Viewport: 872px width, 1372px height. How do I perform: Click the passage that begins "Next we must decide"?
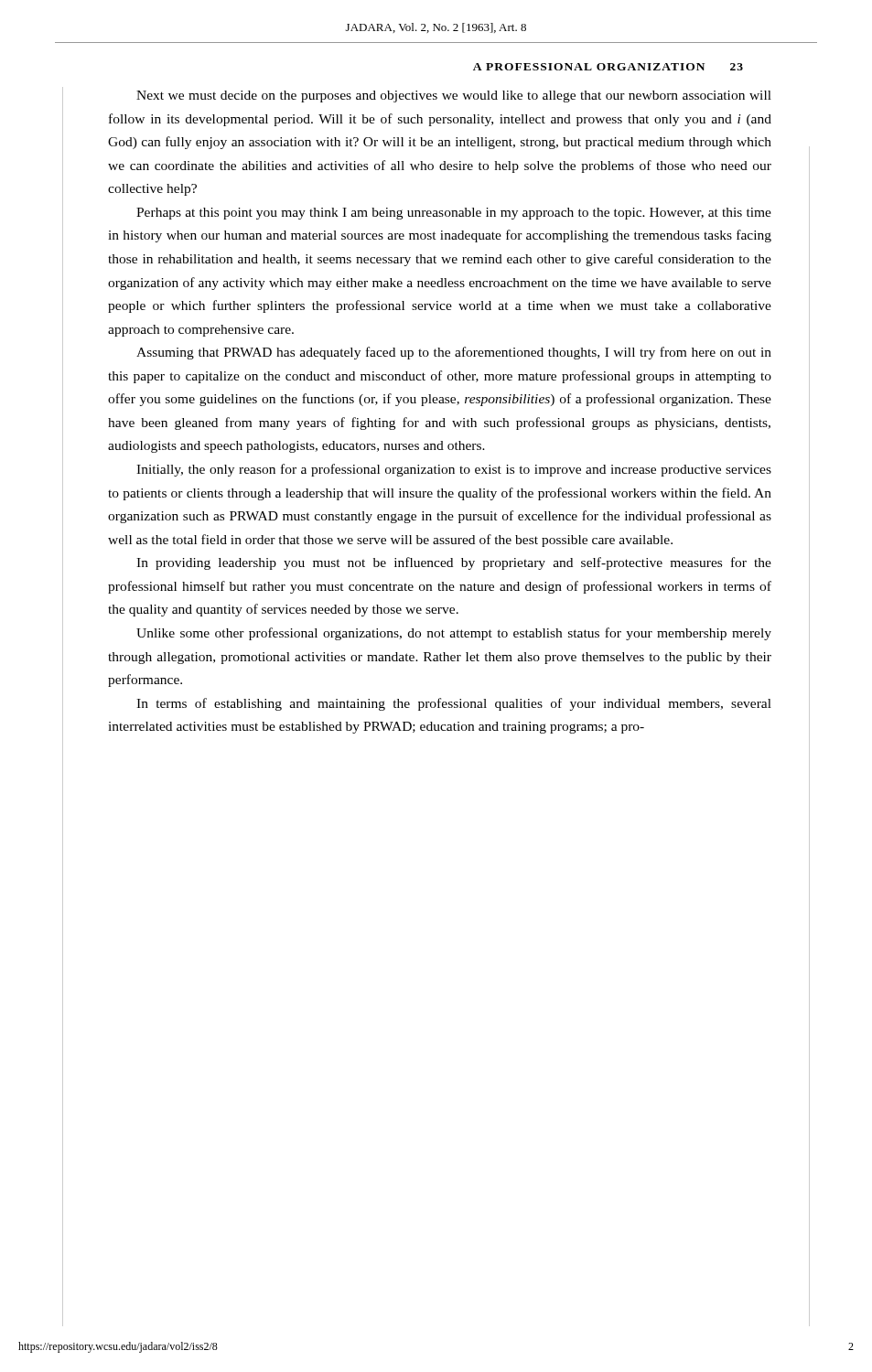tap(440, 142)
